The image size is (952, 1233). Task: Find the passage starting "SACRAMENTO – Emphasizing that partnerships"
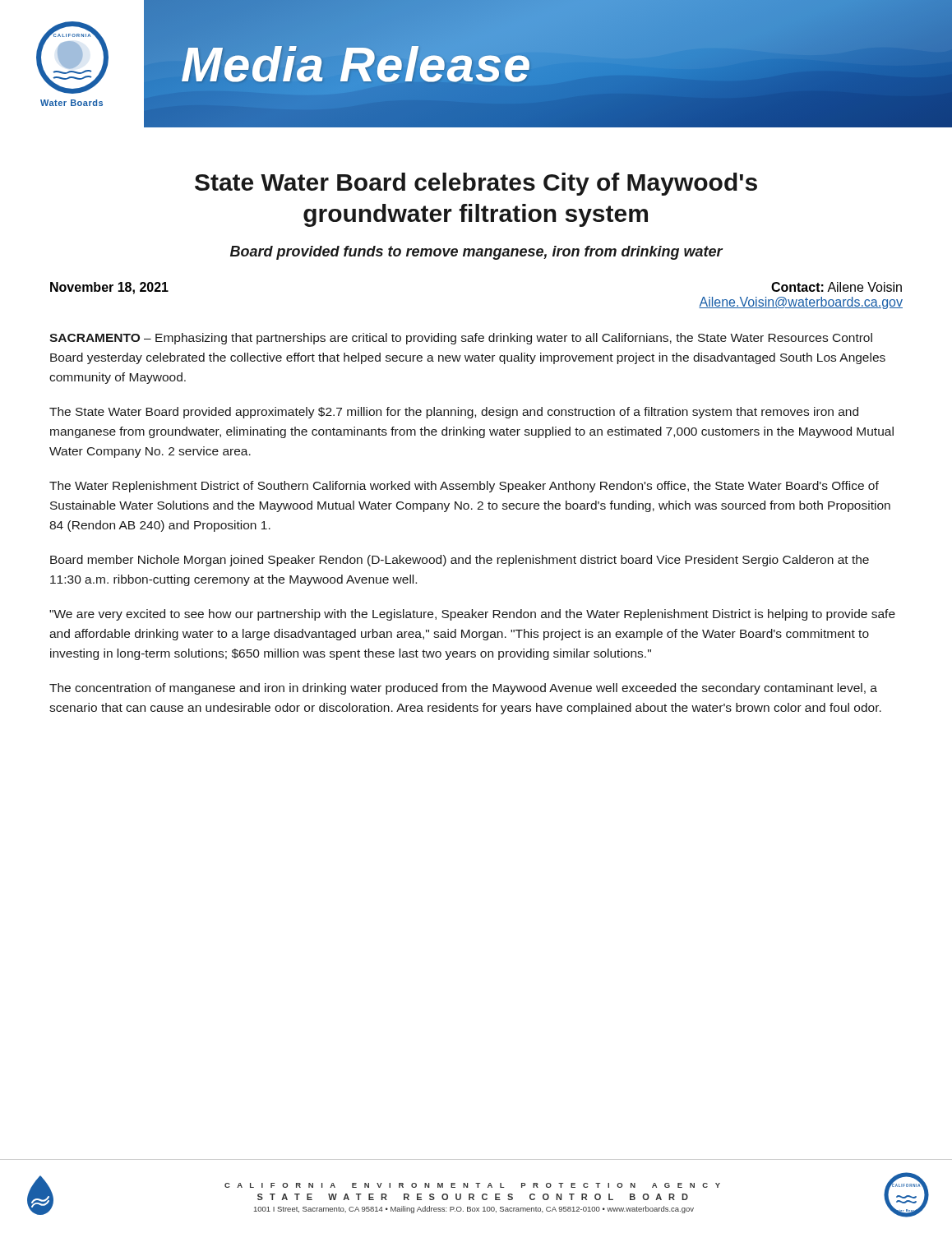tap(467, 357)
